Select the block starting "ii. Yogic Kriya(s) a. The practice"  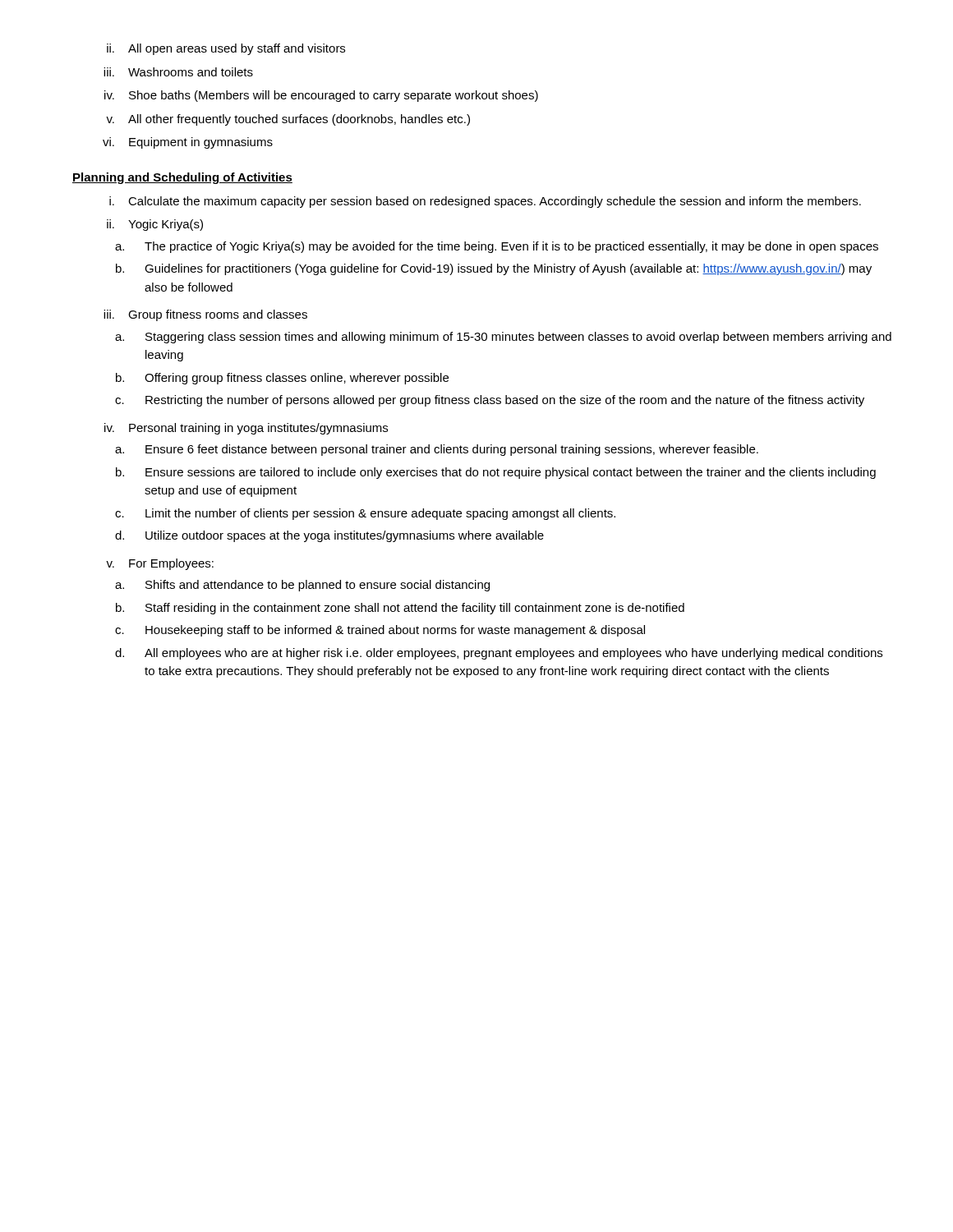(x=483, y=258)
